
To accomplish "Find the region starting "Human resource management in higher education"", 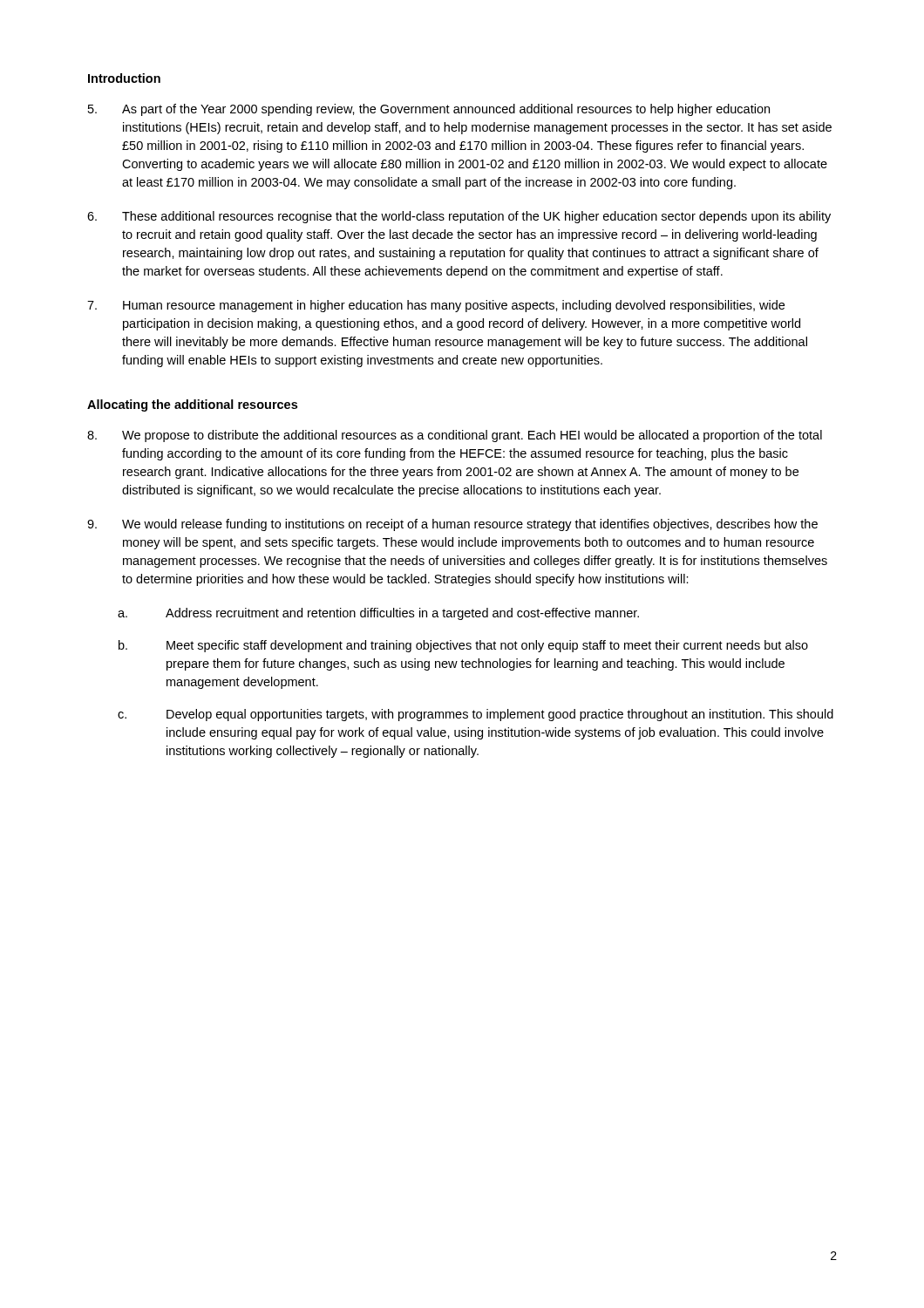I will (460, 333).
